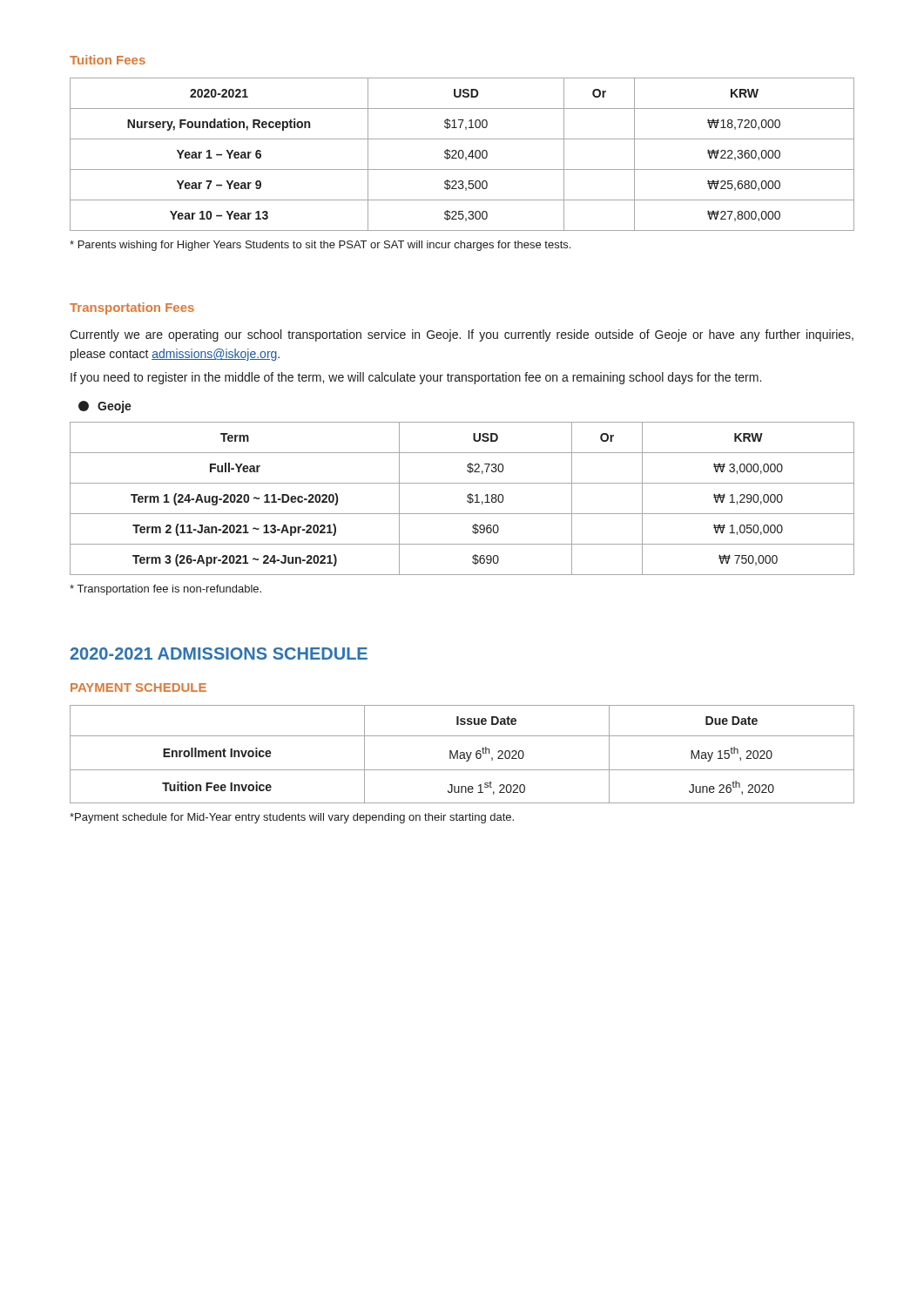924x1307 pixels.
Task: Click on the section header that reads "Tuition Fees"
Action: (x=108, y=60)
